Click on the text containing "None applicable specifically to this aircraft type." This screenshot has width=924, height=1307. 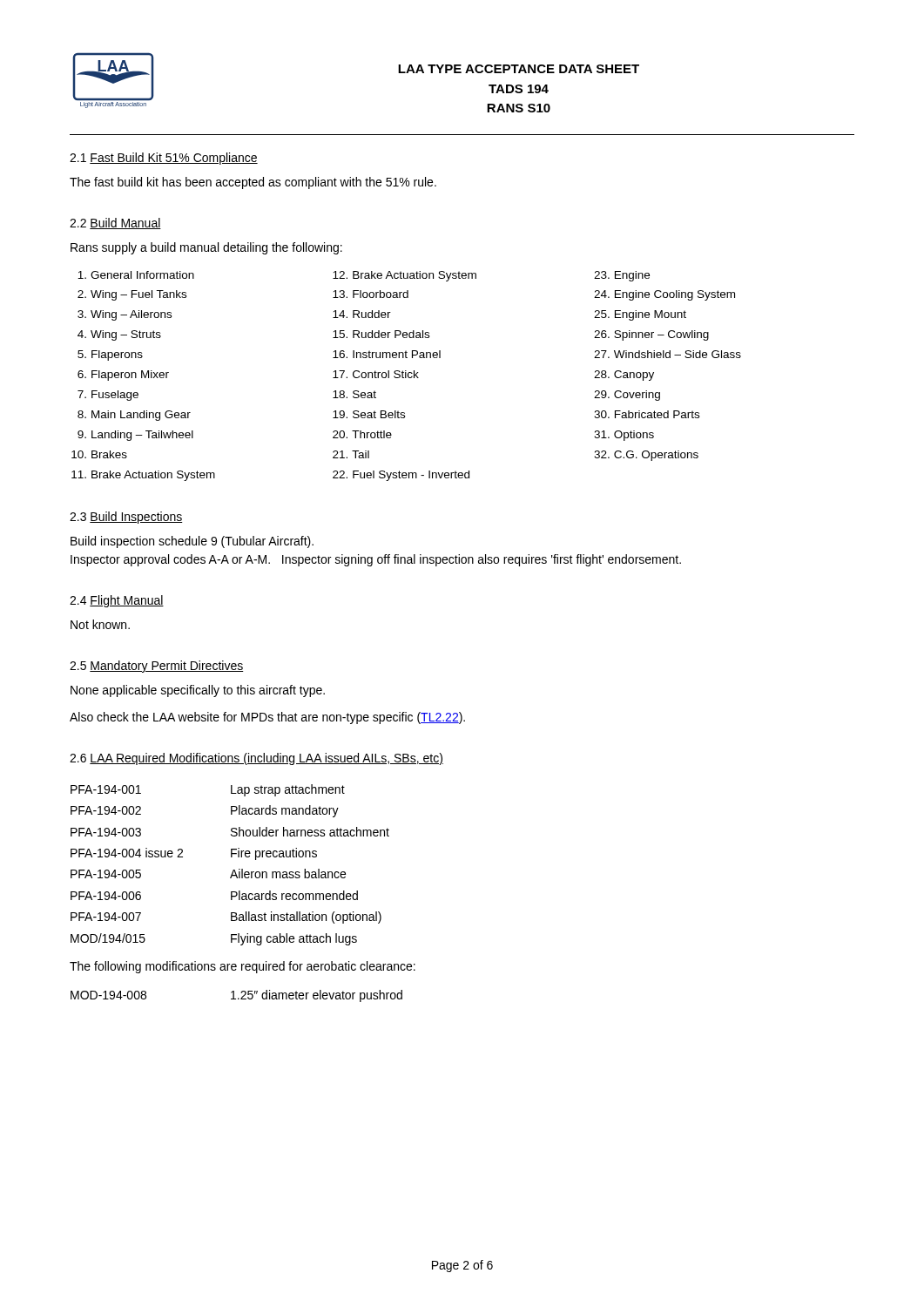pos(198,690)
